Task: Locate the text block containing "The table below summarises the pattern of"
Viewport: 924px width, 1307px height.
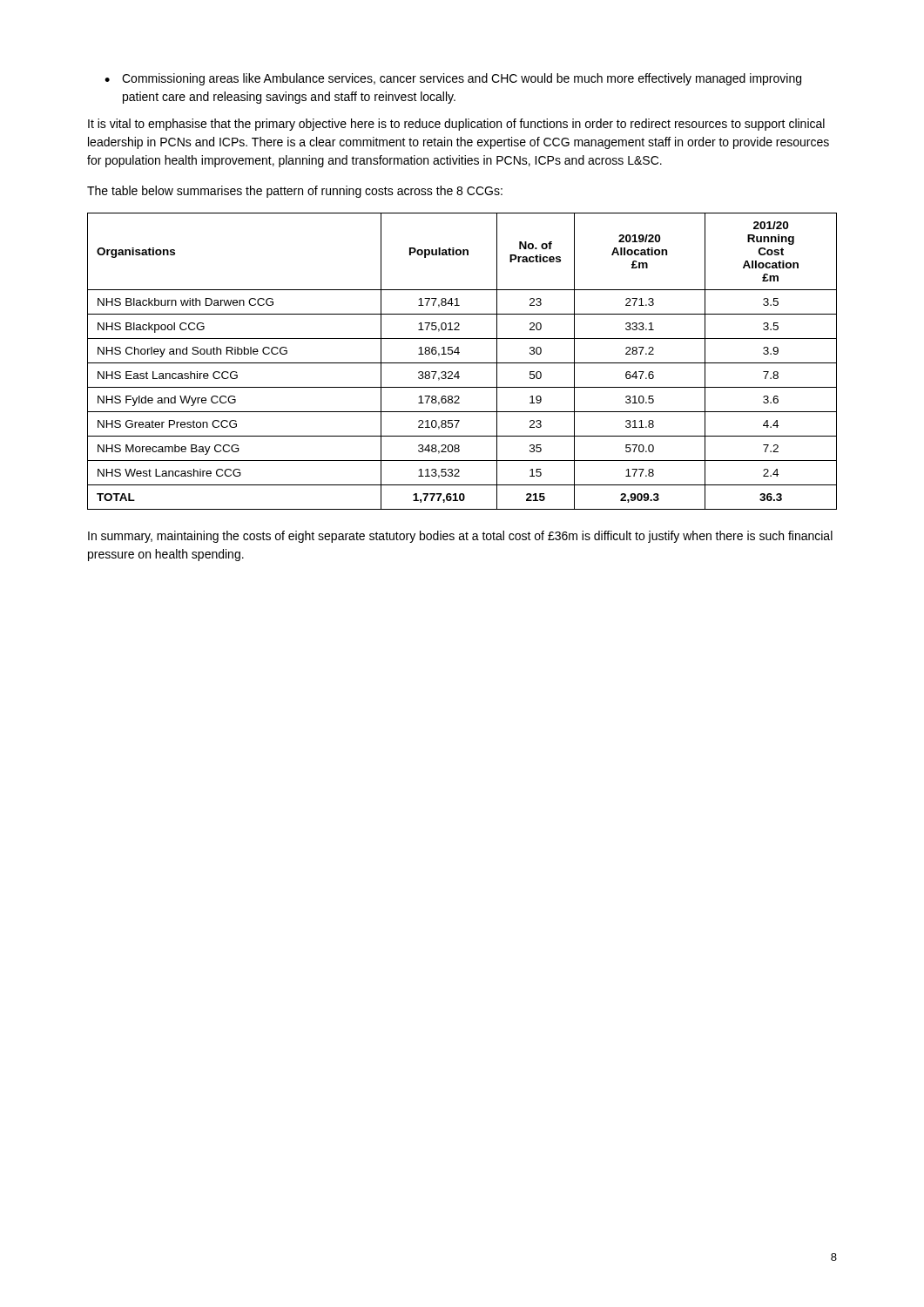Action: (295, 191)
